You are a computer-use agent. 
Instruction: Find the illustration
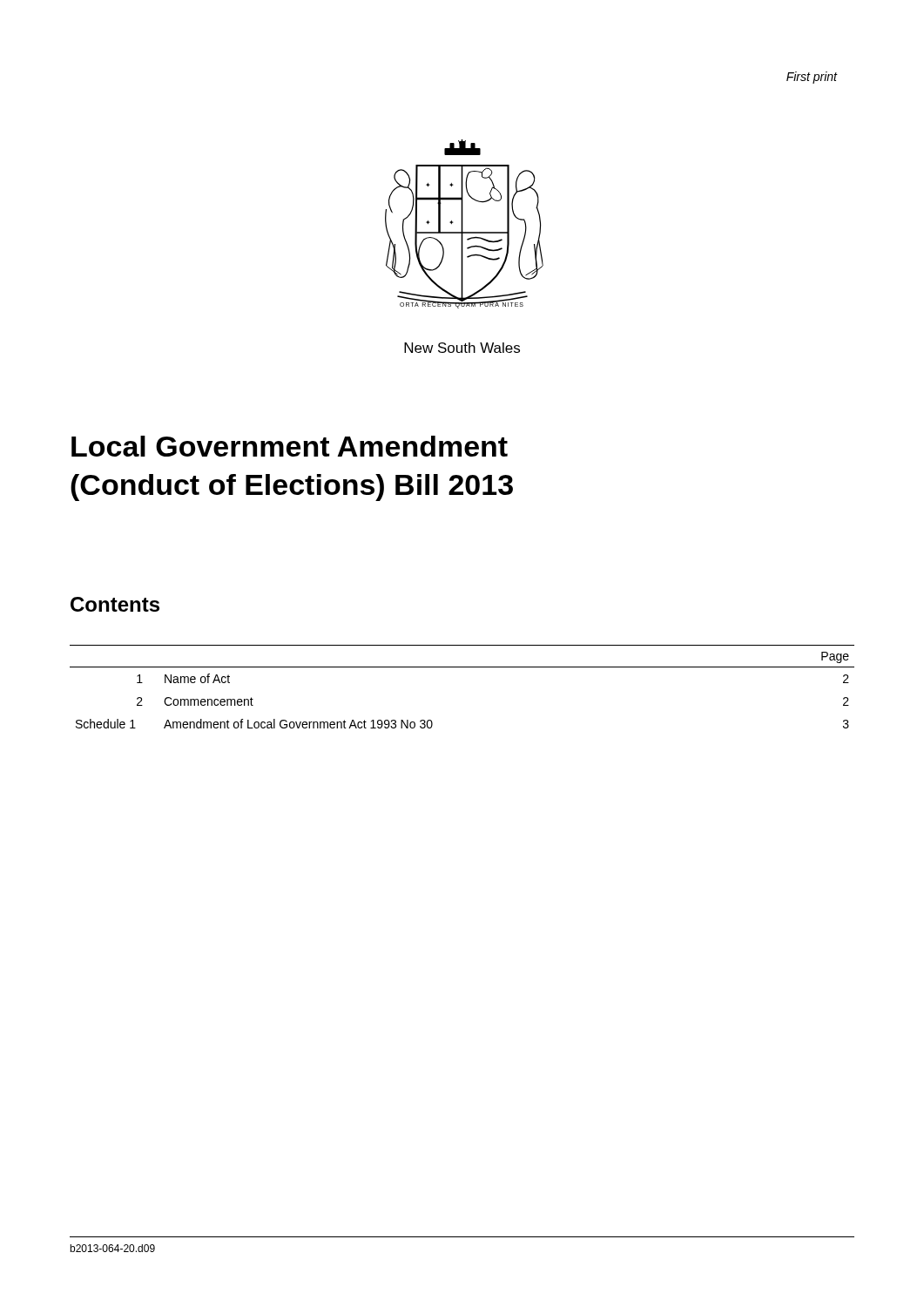point(462,233)
